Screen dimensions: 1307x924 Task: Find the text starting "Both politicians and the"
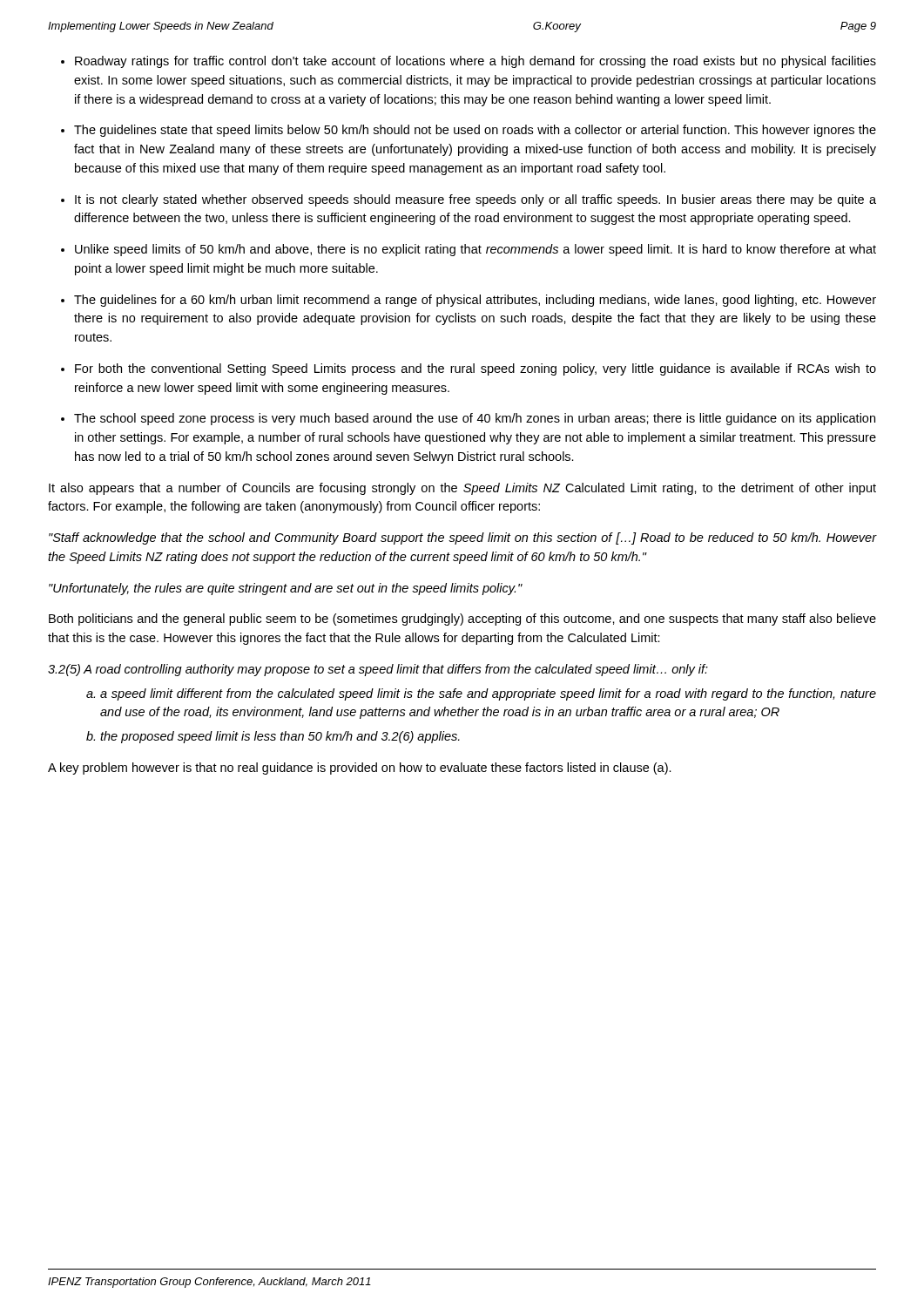462,628
